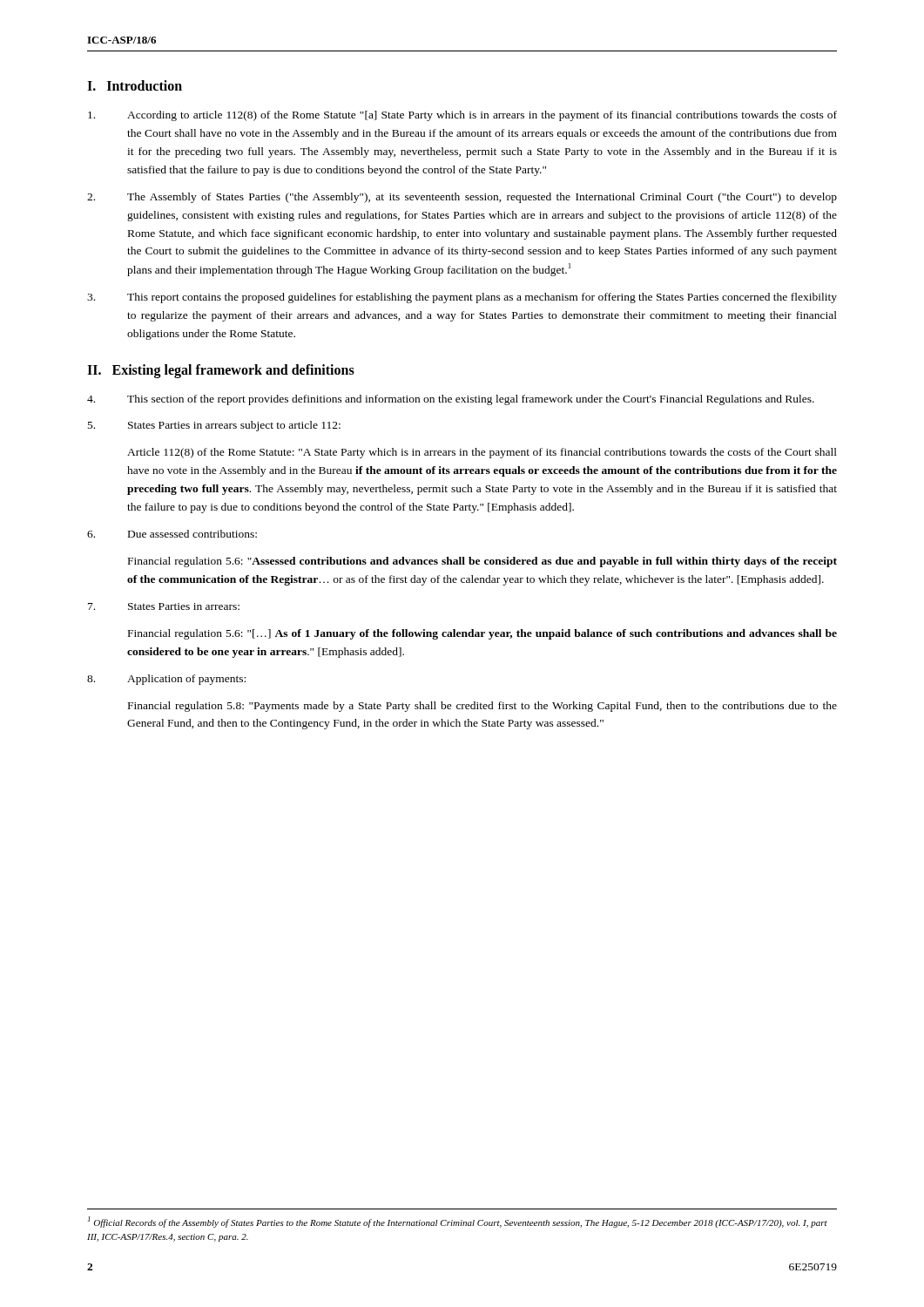The height and width of the screenshot is (1307, 924).
Task: Find the block starting "Financial regulation 5.6: "[…] As of 1 January"
Action: click(482, 642)
